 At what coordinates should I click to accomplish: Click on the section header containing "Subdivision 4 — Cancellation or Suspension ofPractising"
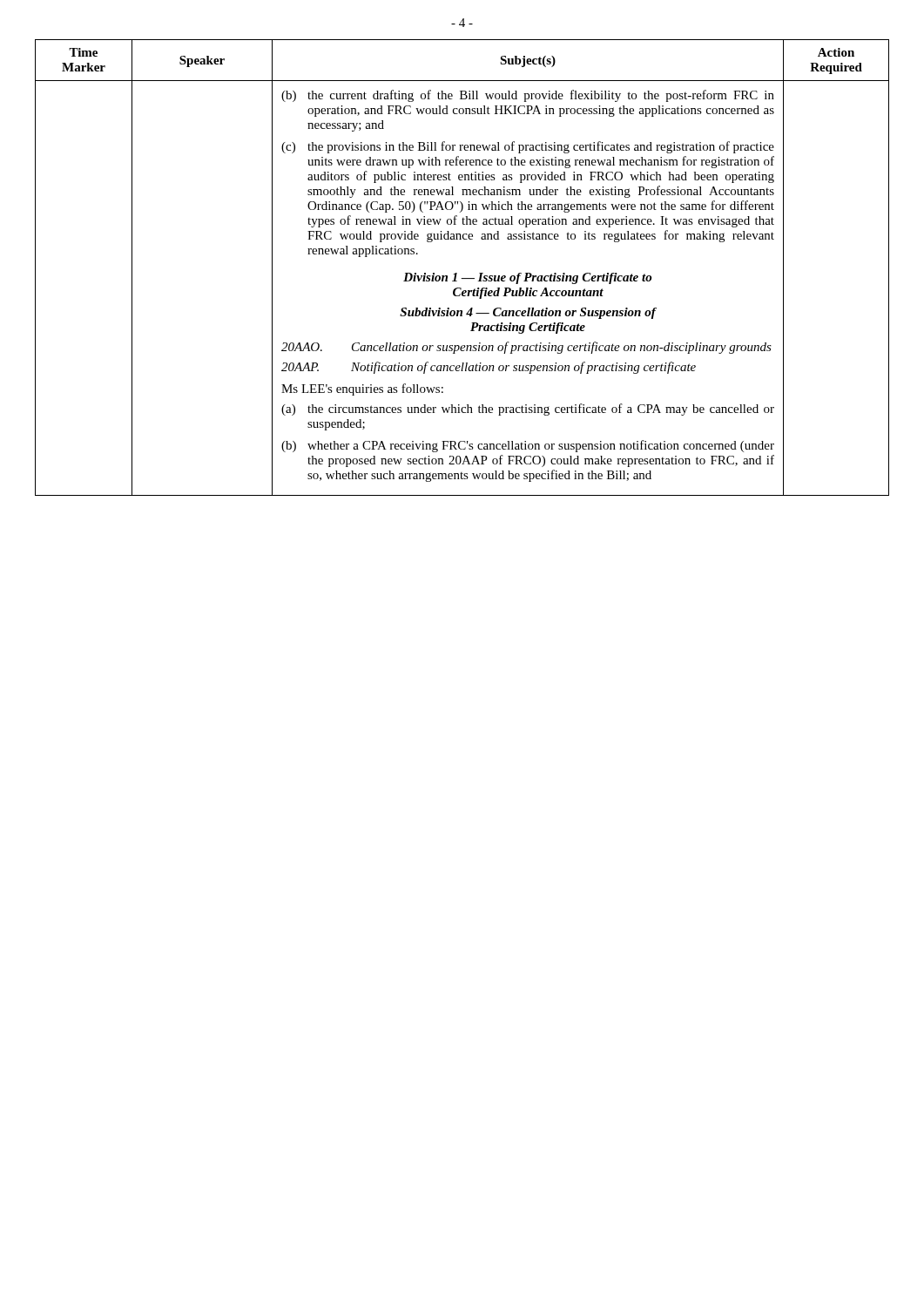528,319
